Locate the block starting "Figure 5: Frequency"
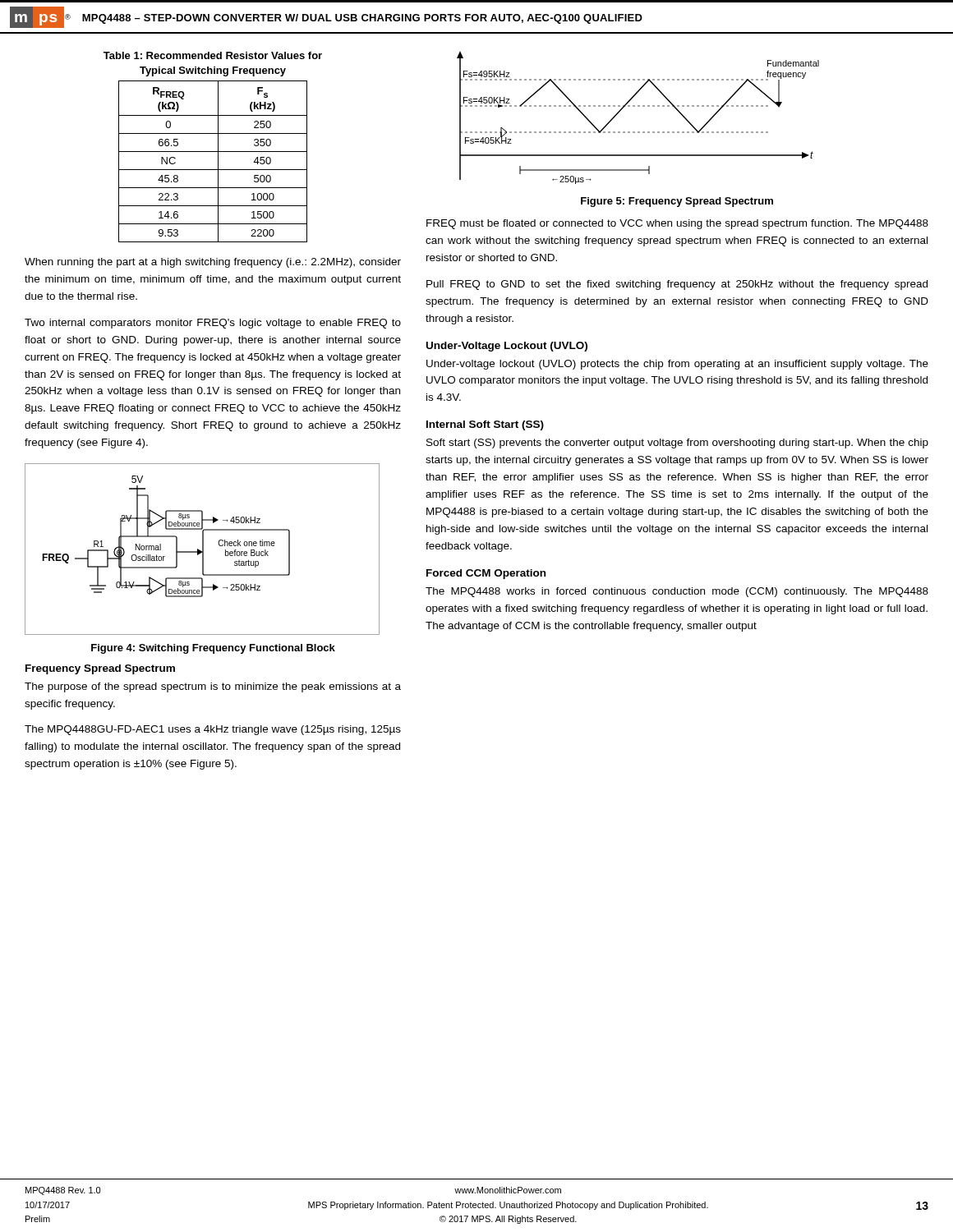 [677, 201]
